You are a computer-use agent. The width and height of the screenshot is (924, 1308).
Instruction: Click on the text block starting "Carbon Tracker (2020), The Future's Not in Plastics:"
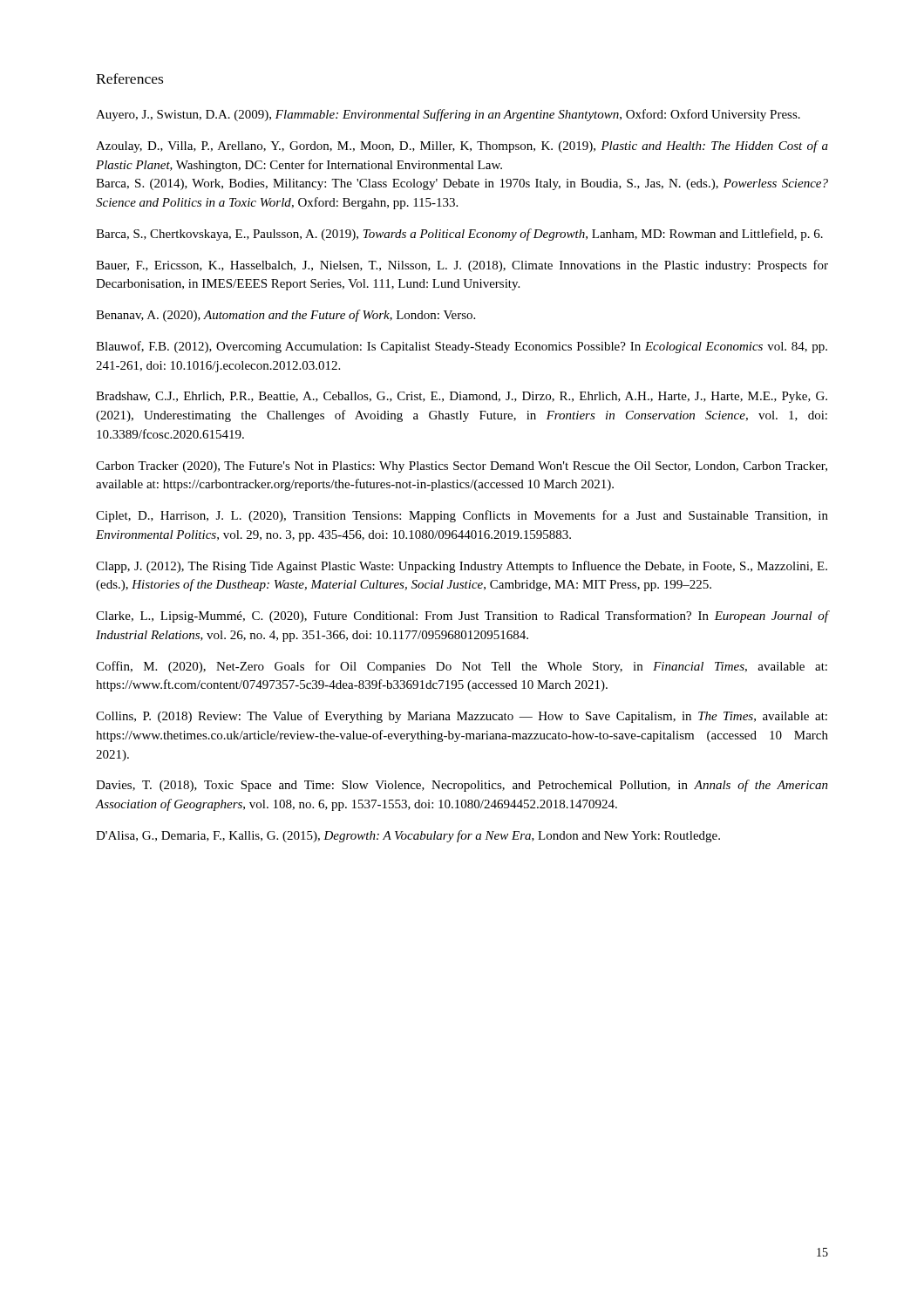click(x=462, y=475)
